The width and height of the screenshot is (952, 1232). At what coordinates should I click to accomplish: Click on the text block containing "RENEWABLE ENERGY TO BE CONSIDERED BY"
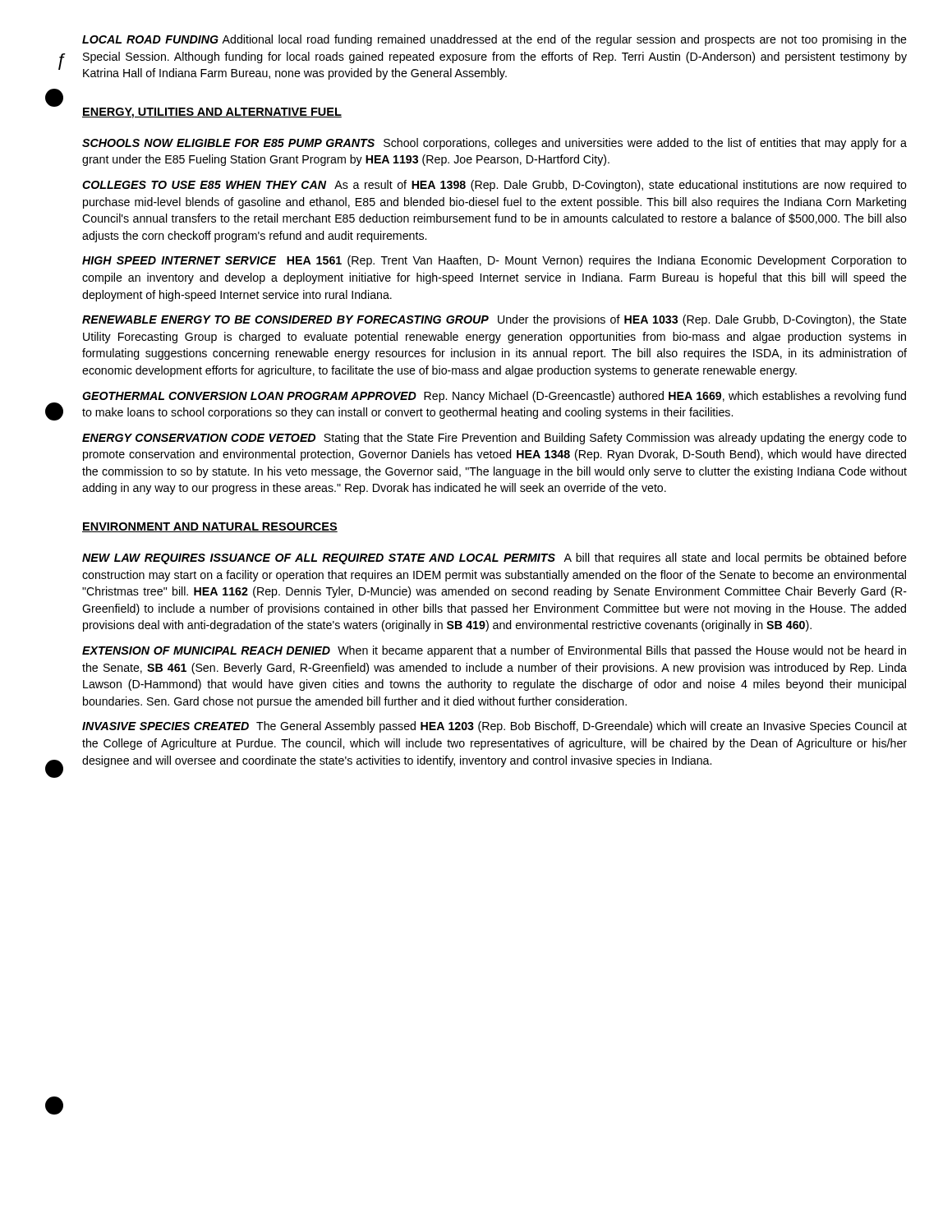pos(494,345)
